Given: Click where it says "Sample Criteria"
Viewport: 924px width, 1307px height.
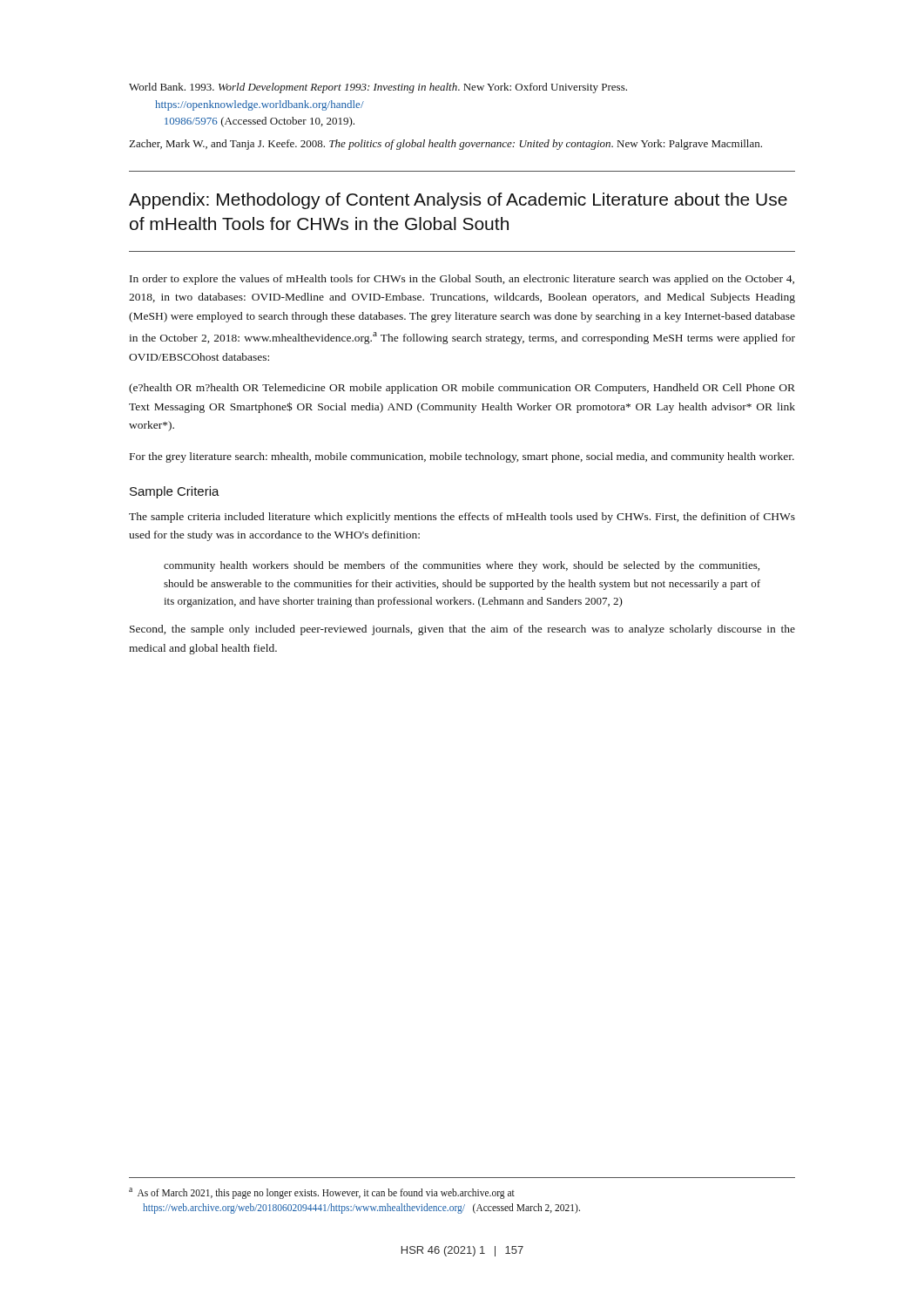Looking at the screenshot, I should tap(174, 491).
